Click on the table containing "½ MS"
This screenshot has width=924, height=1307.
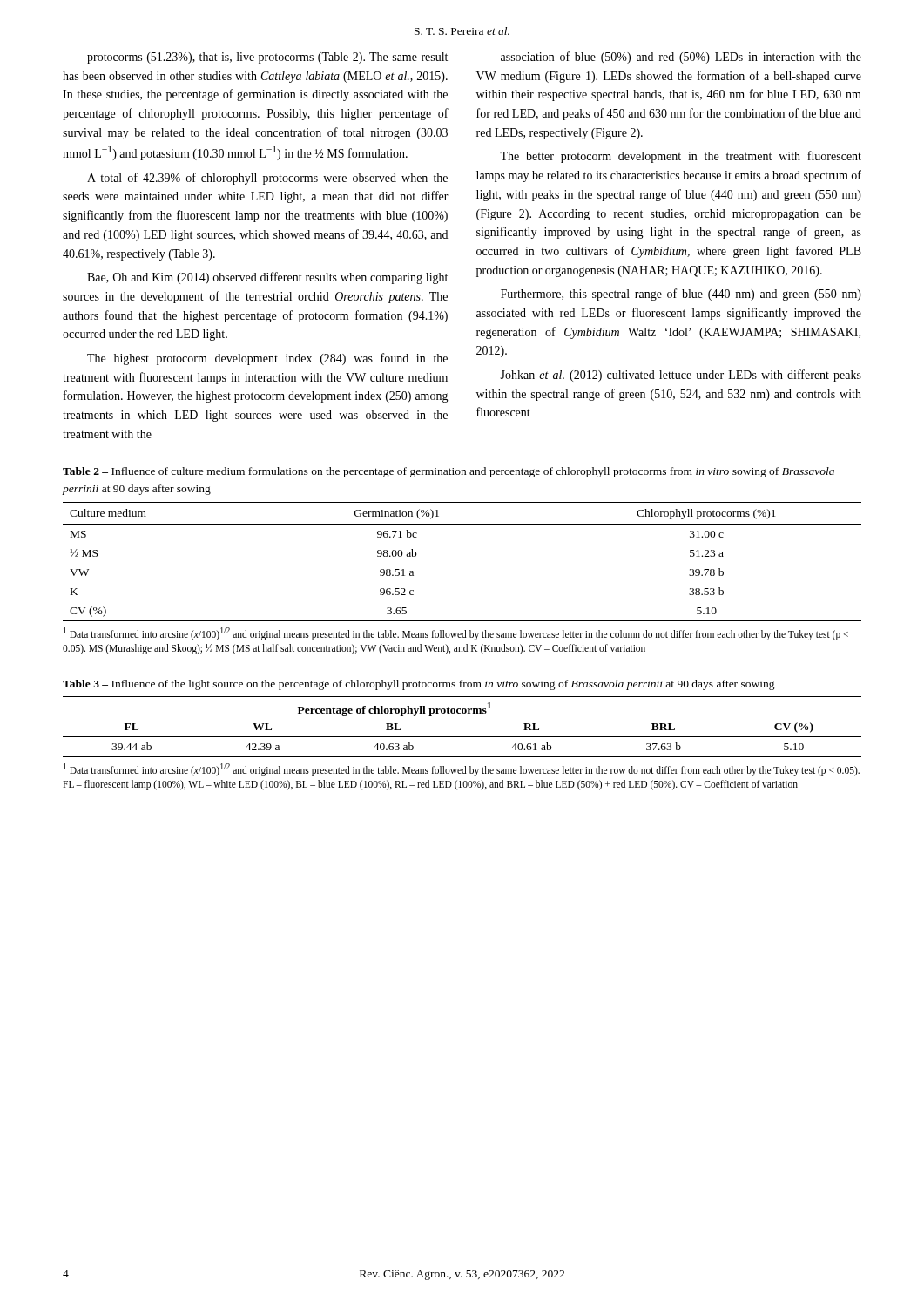[x=462, y=579]
